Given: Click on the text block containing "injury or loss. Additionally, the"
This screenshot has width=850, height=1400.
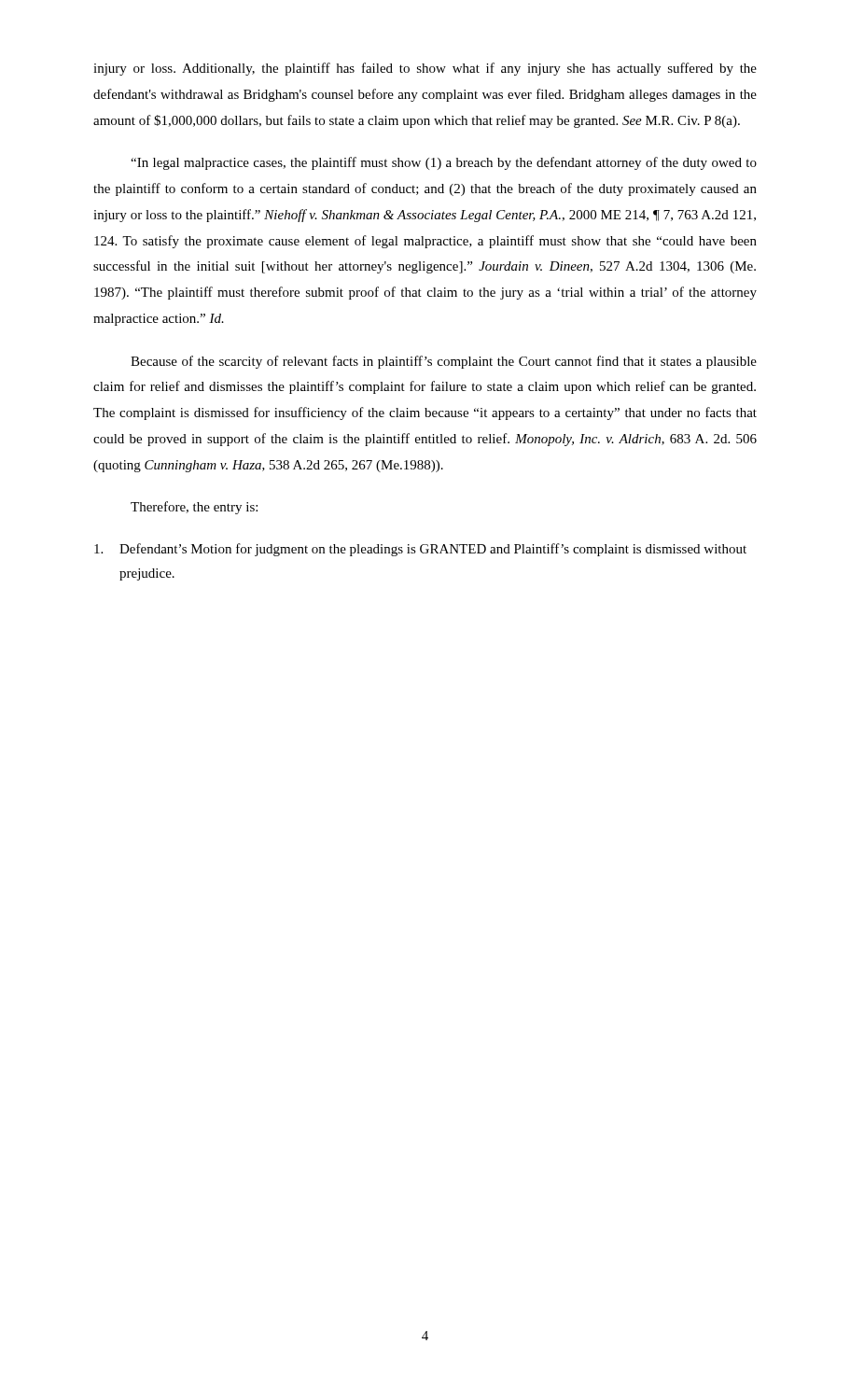Looking at the screenshot, I should tap(425, 94).
